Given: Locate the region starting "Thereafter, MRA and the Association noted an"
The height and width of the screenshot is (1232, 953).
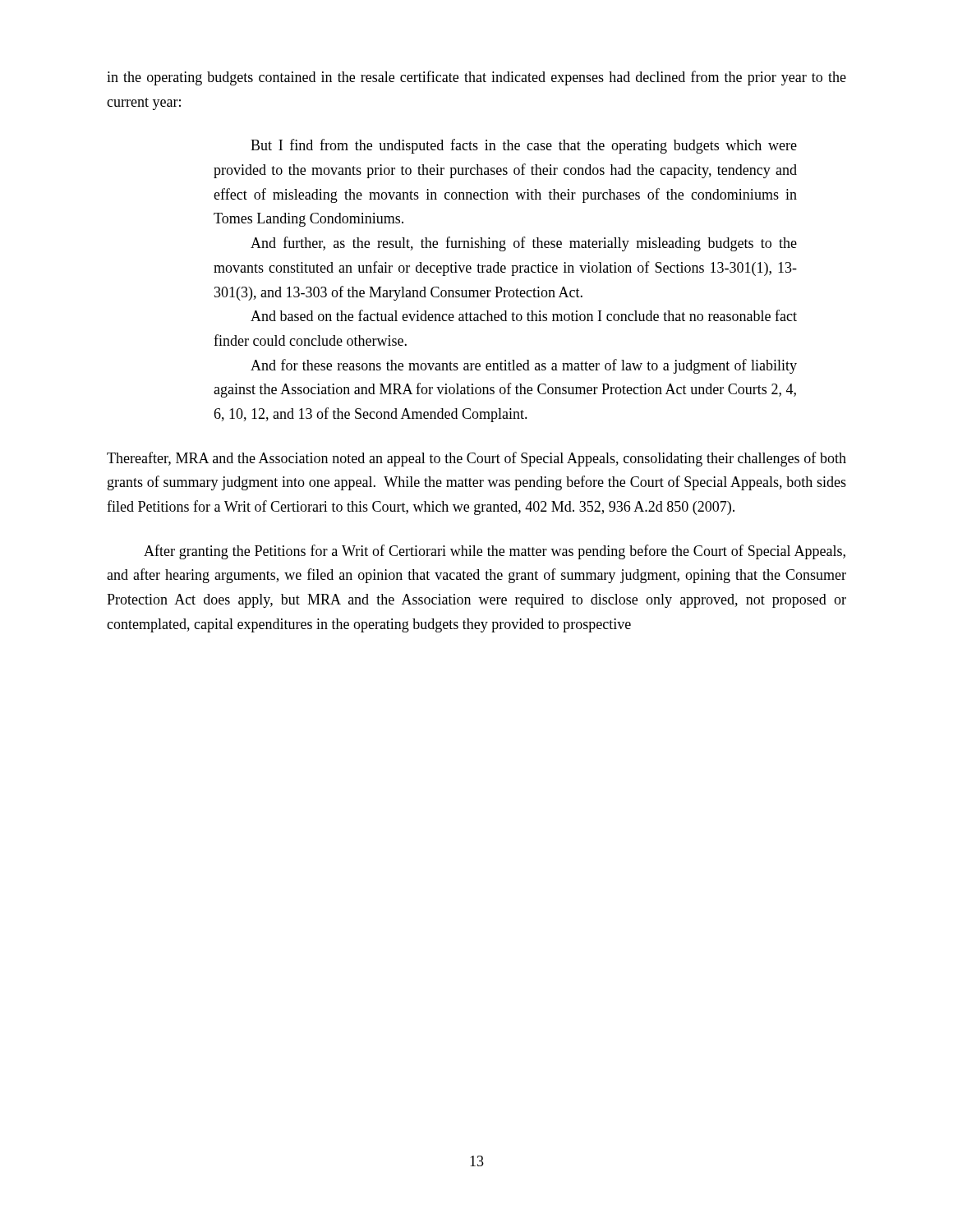Looking at the screenshot, I should pyautogui.click(x=476, y=482).
